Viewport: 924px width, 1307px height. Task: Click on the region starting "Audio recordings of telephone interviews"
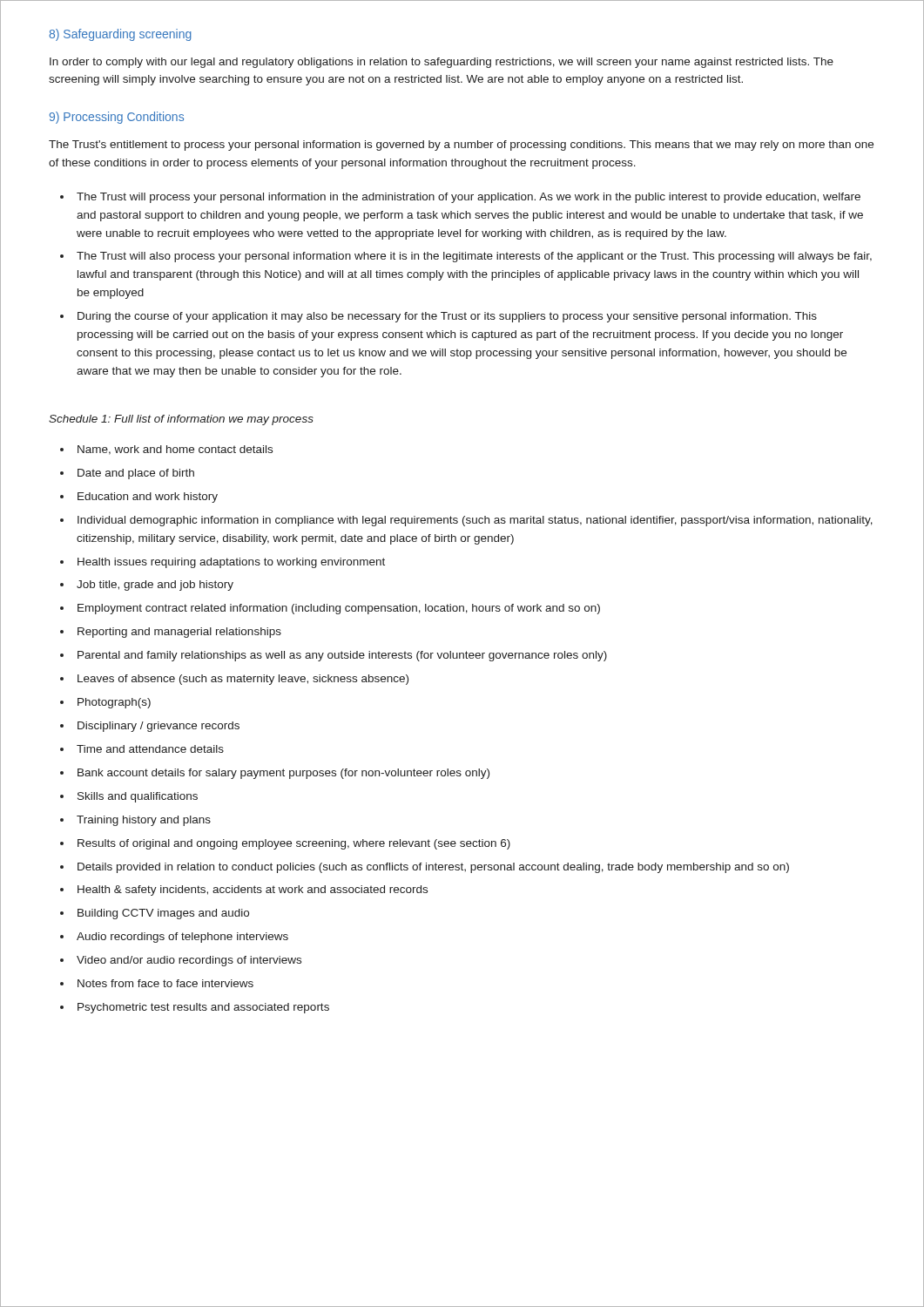click(x=182, y=936)
